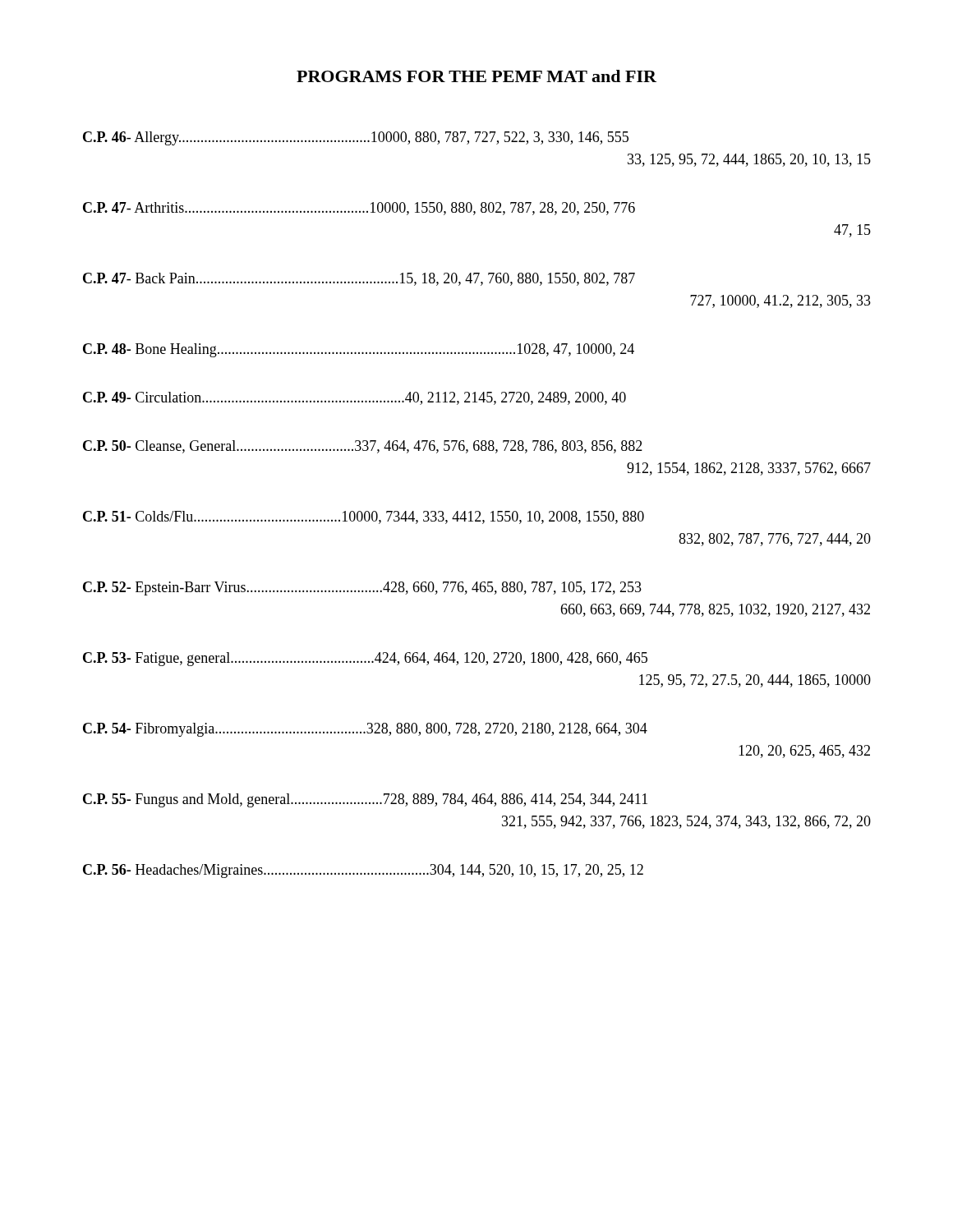Select the text block starting "C.P. 55- Fungus and Mold,"
This screenshot has width=953, height=1232.
pos(476,812)
